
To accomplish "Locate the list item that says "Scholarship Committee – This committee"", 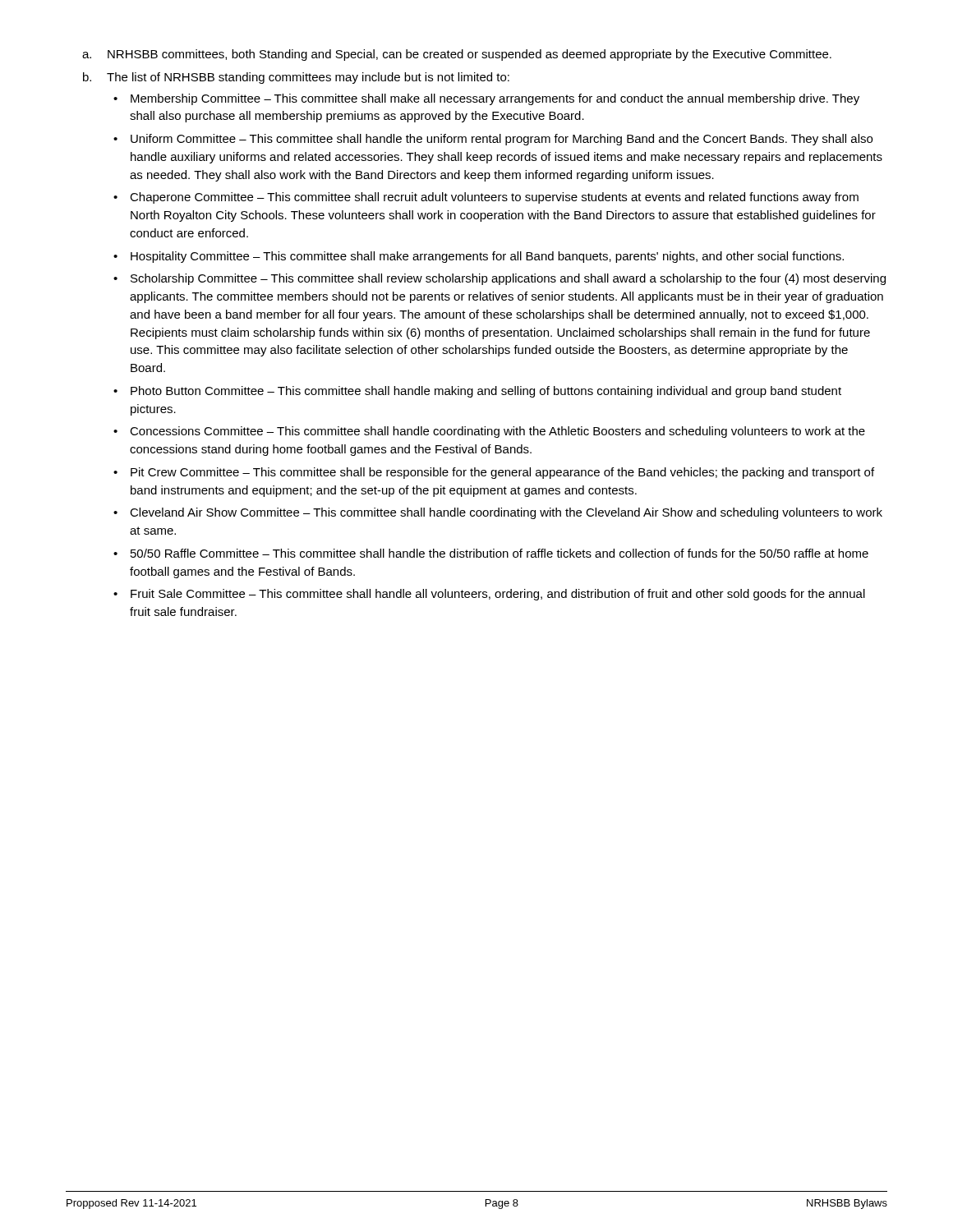I will point(508,323).
